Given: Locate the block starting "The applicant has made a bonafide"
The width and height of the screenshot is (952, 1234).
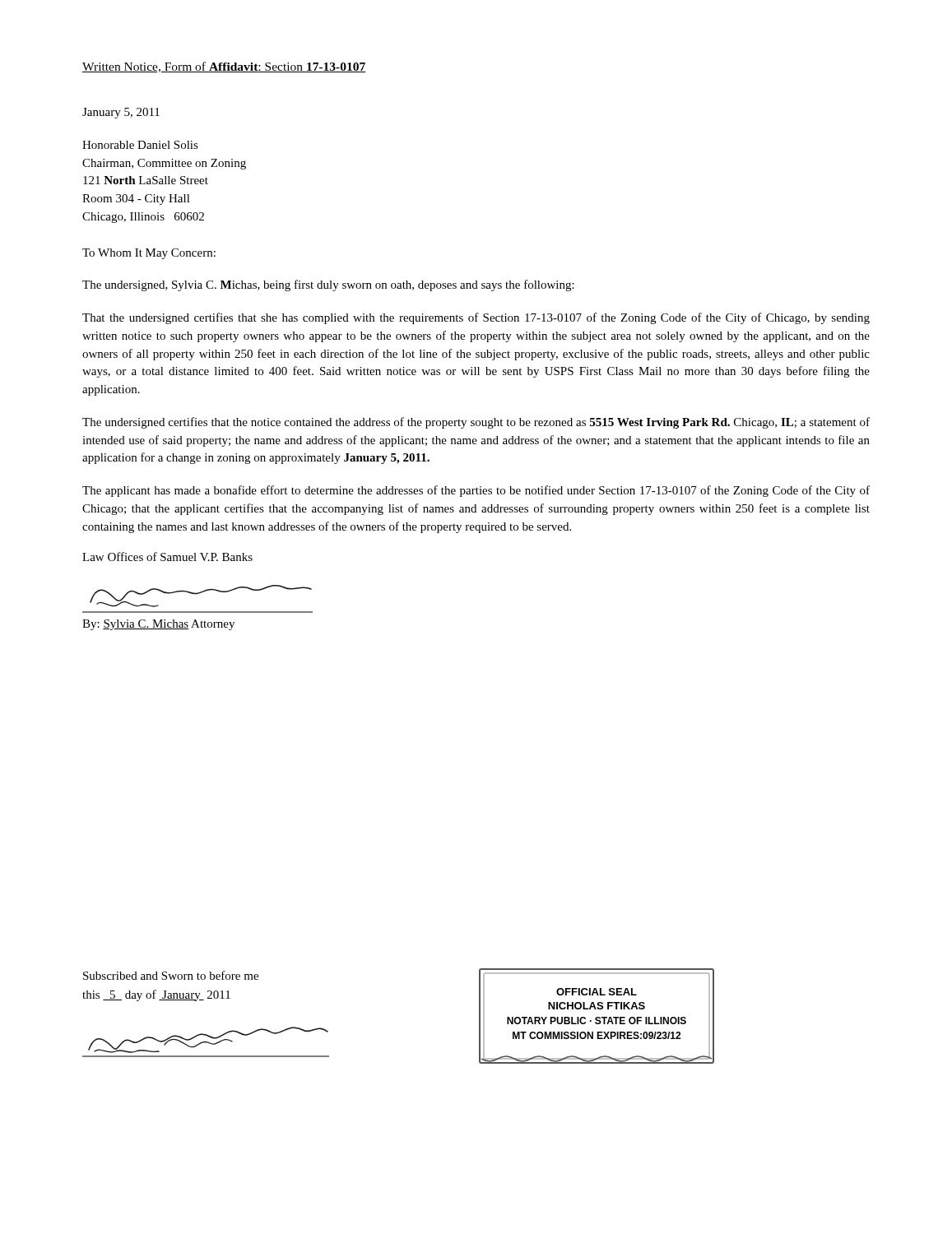Looking at the screenshot, I should [476, 508].
